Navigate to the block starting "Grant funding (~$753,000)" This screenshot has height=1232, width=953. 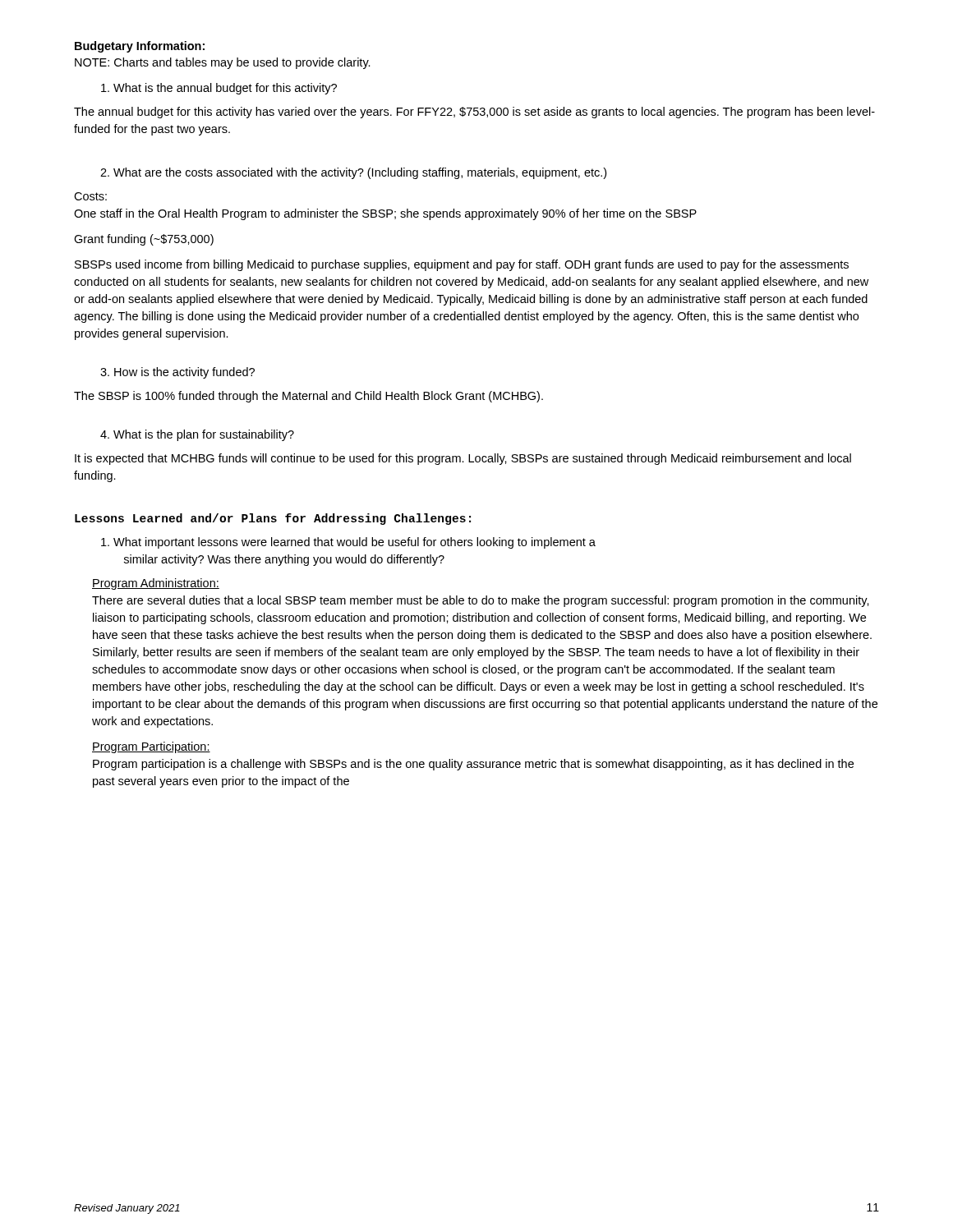pyautogui.click(x=144, y=239)
